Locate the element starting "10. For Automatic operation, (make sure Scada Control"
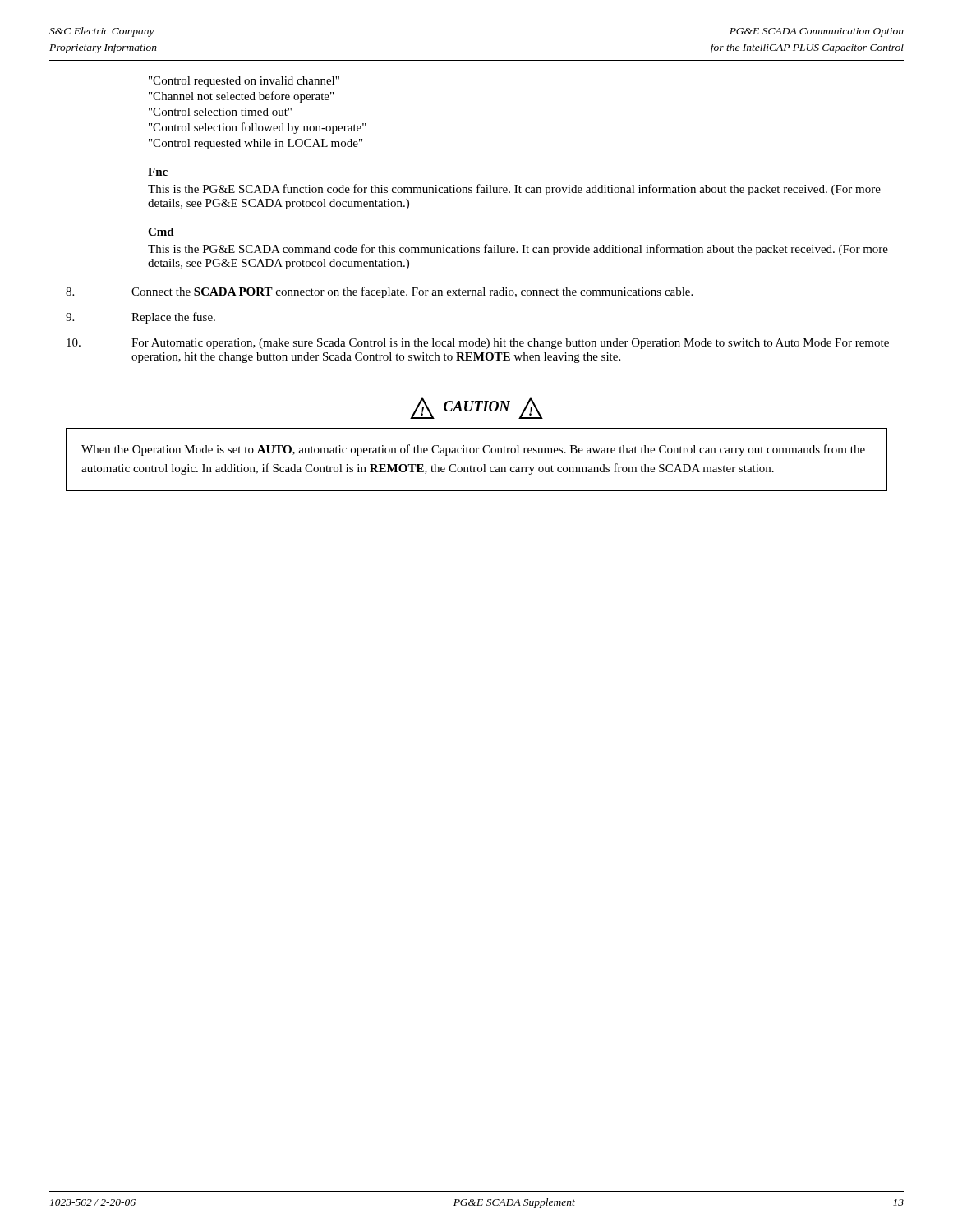The height and width of the screenshot is (1232, 953). click(x=476, y=350)
